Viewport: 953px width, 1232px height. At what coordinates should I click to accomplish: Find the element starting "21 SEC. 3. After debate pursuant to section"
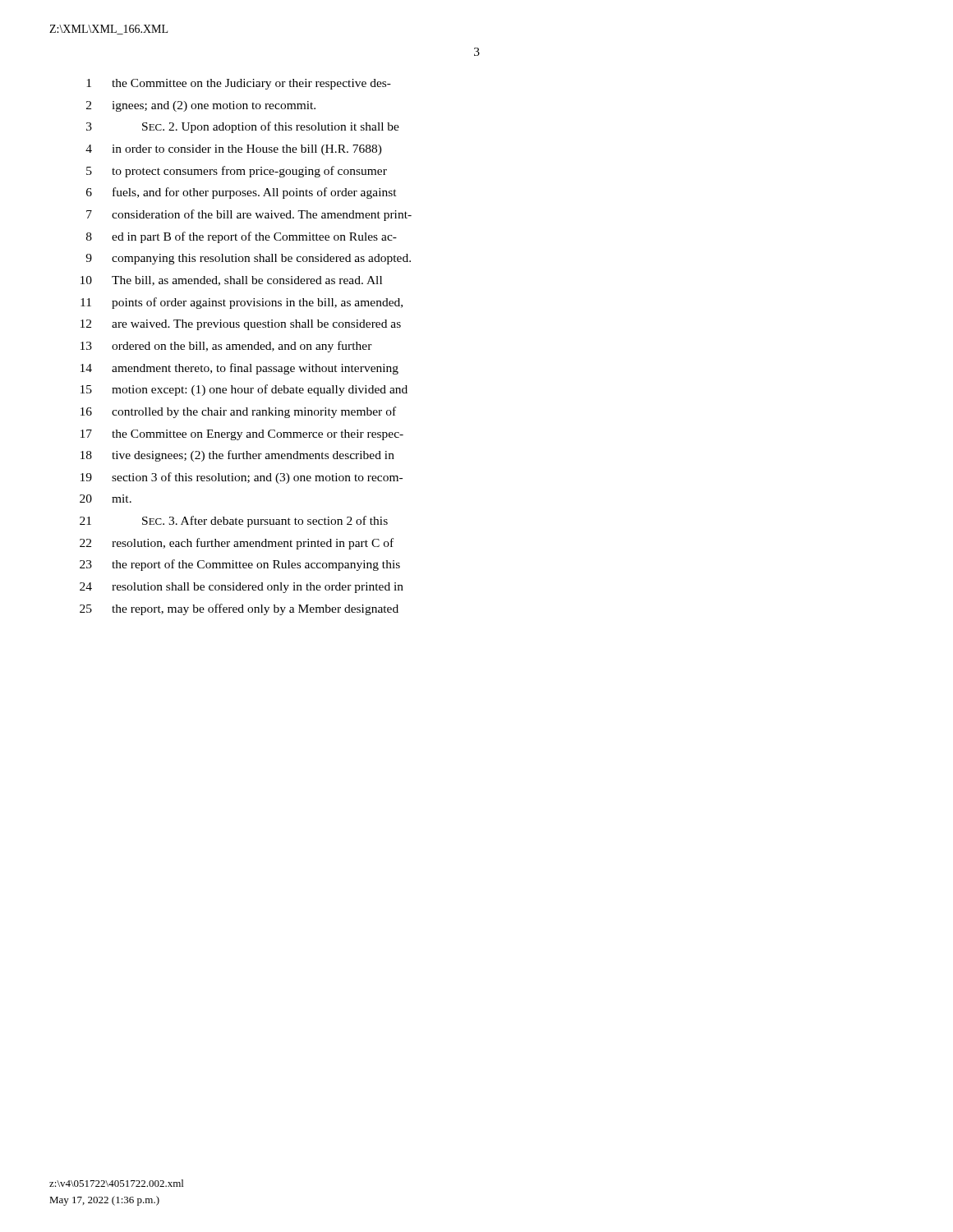pos(234,522)
